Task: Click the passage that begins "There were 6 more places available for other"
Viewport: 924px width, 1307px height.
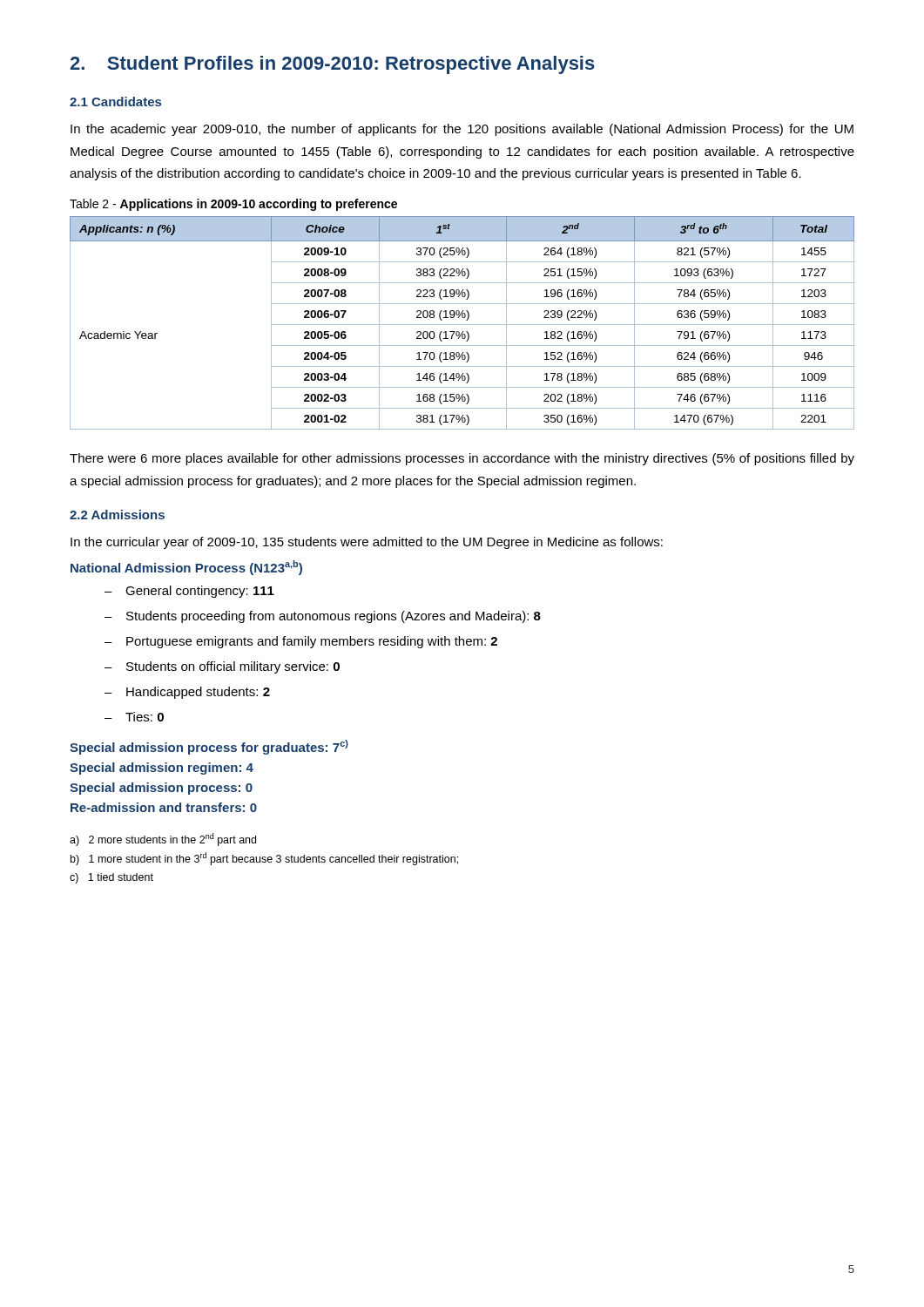Action: tap(462, 469)
